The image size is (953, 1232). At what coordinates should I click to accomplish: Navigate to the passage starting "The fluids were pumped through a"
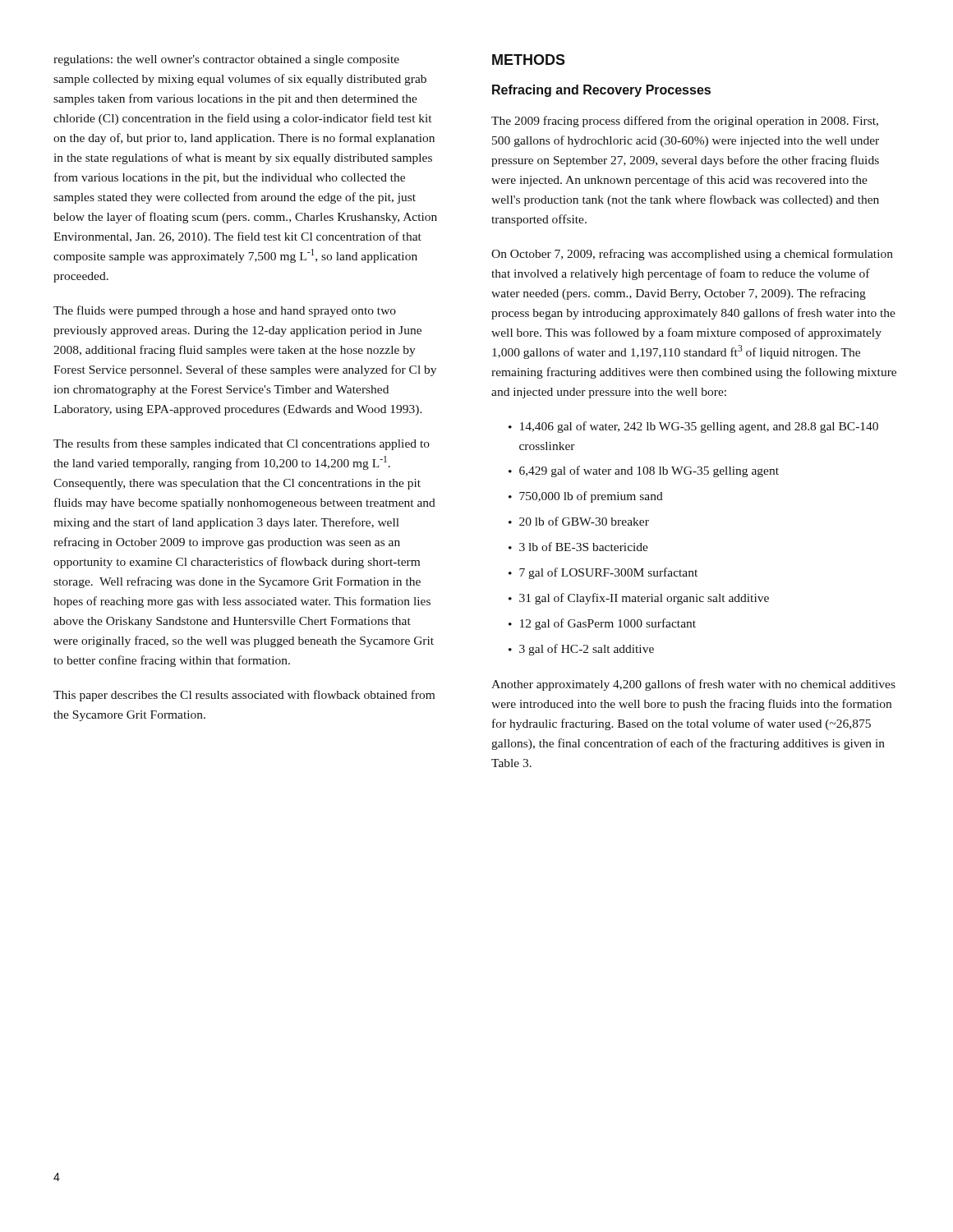point(246,360)
